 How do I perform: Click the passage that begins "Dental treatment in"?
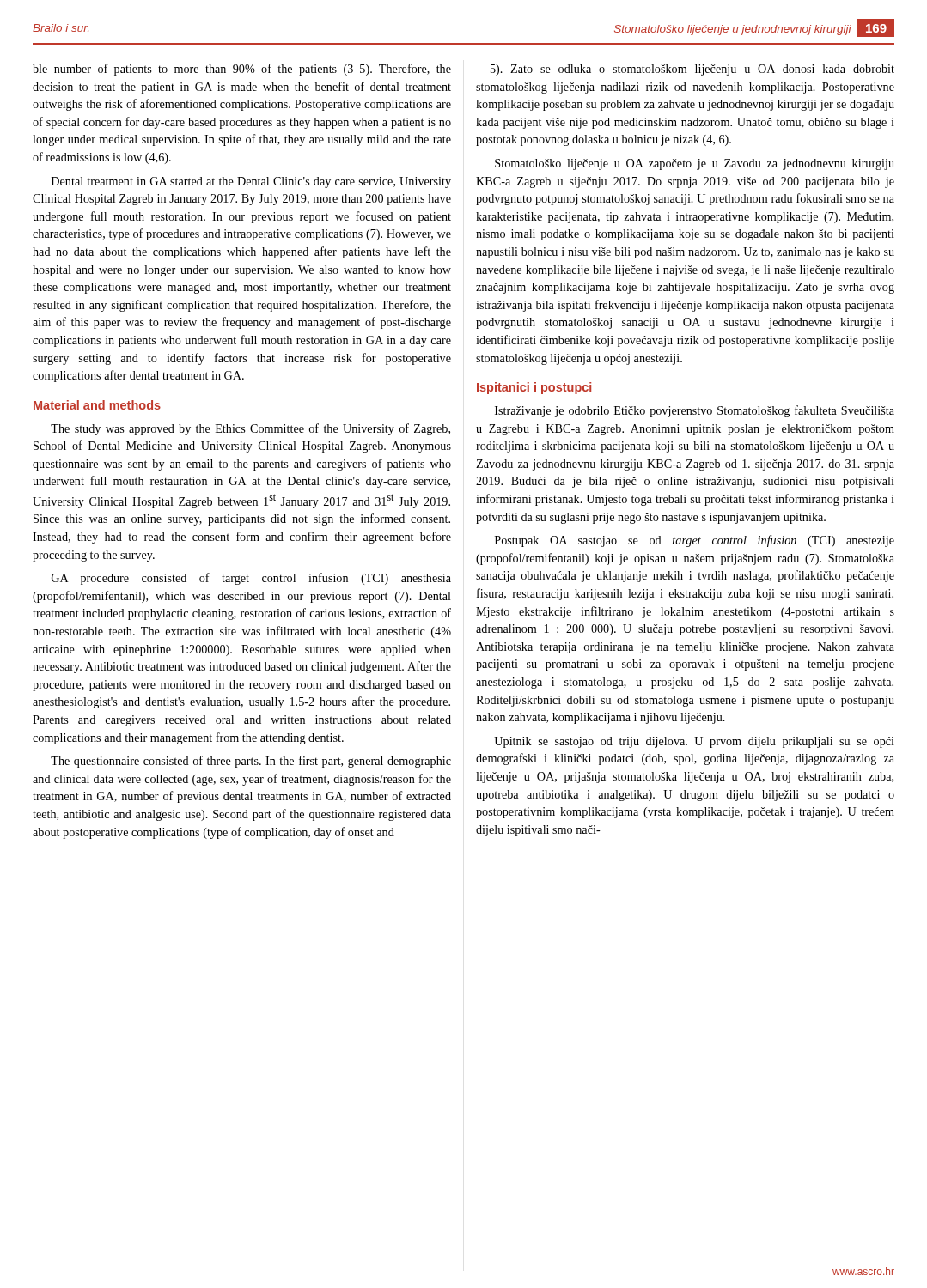click(x=242, y=278)
